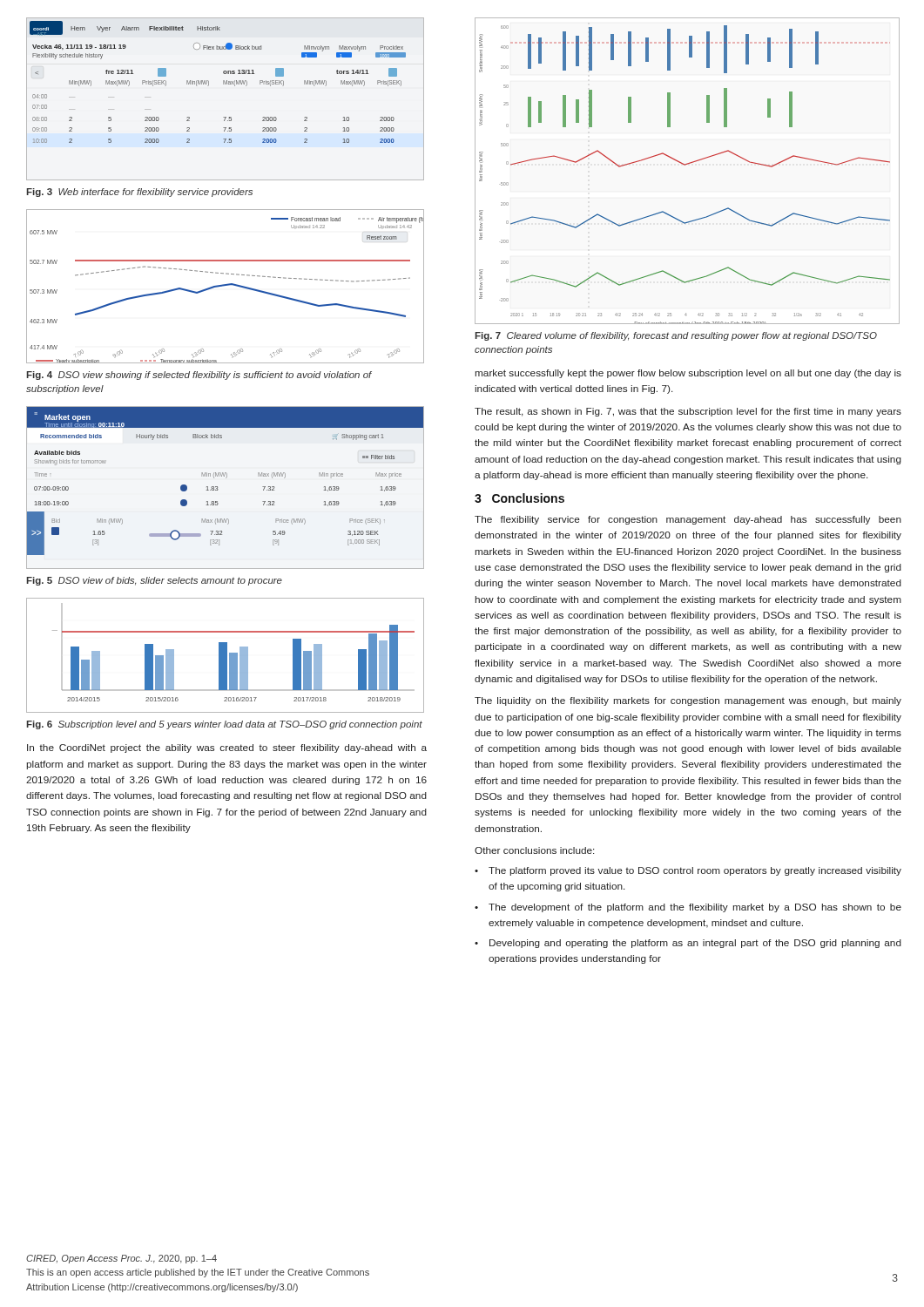Select the caption with the text "Fig. 7 Cleared volume of flexibility, forecast"
This screenshot has width=924, height=1307.
point(676,342)
